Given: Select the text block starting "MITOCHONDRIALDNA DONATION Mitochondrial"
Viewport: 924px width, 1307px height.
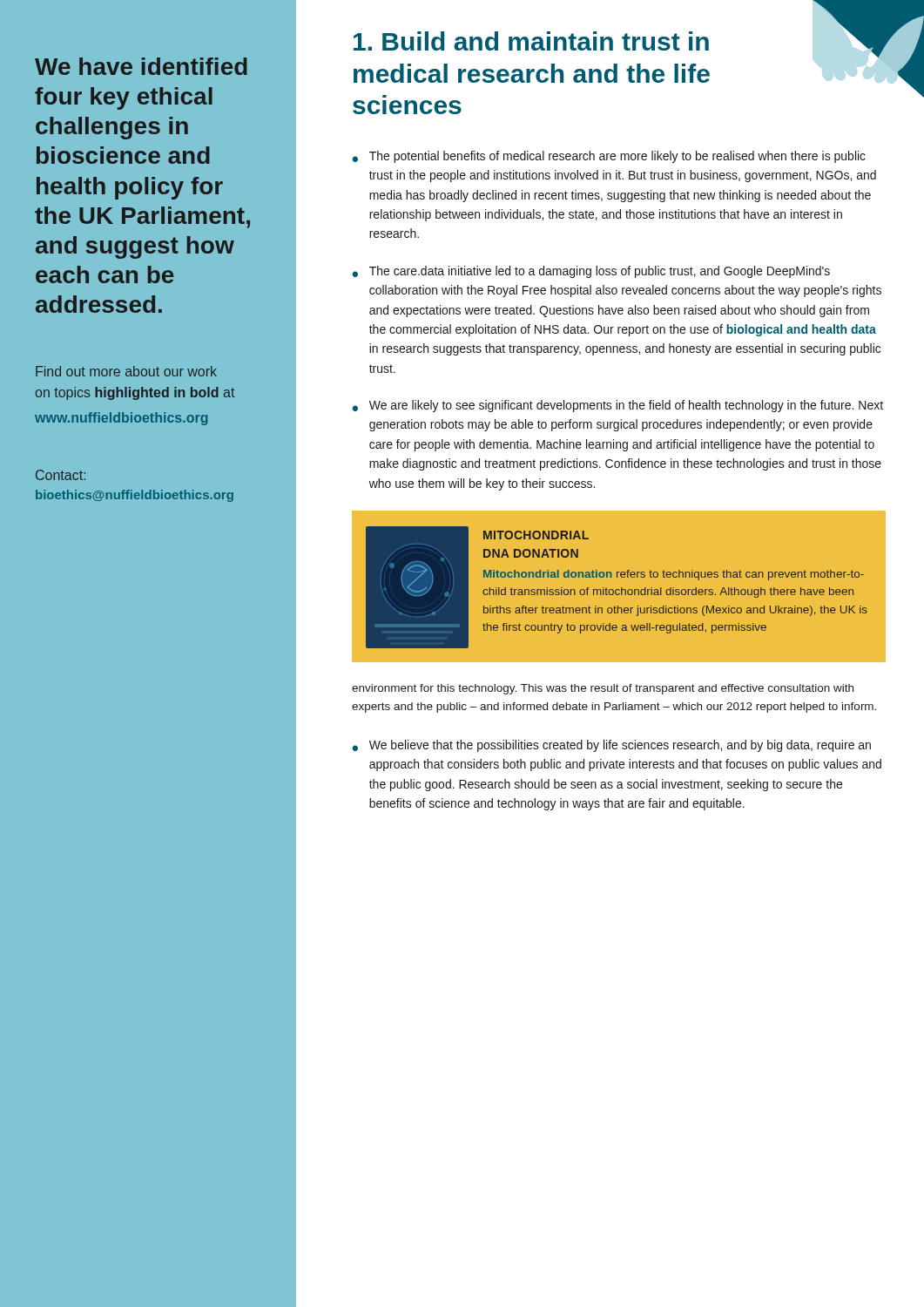Looking at the screenshot, I should point(619,613).
